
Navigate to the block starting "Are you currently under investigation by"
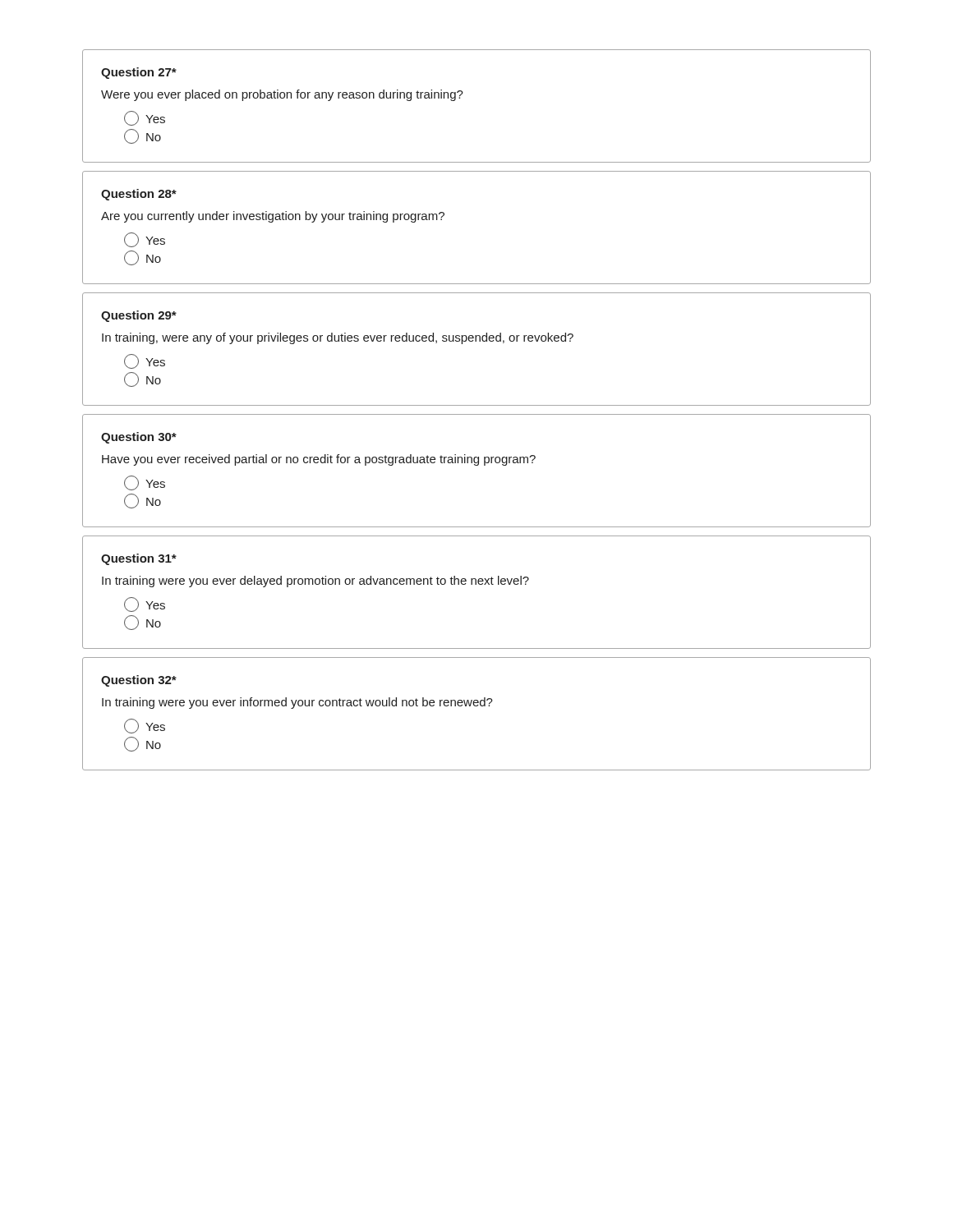(x=273, y=216)
